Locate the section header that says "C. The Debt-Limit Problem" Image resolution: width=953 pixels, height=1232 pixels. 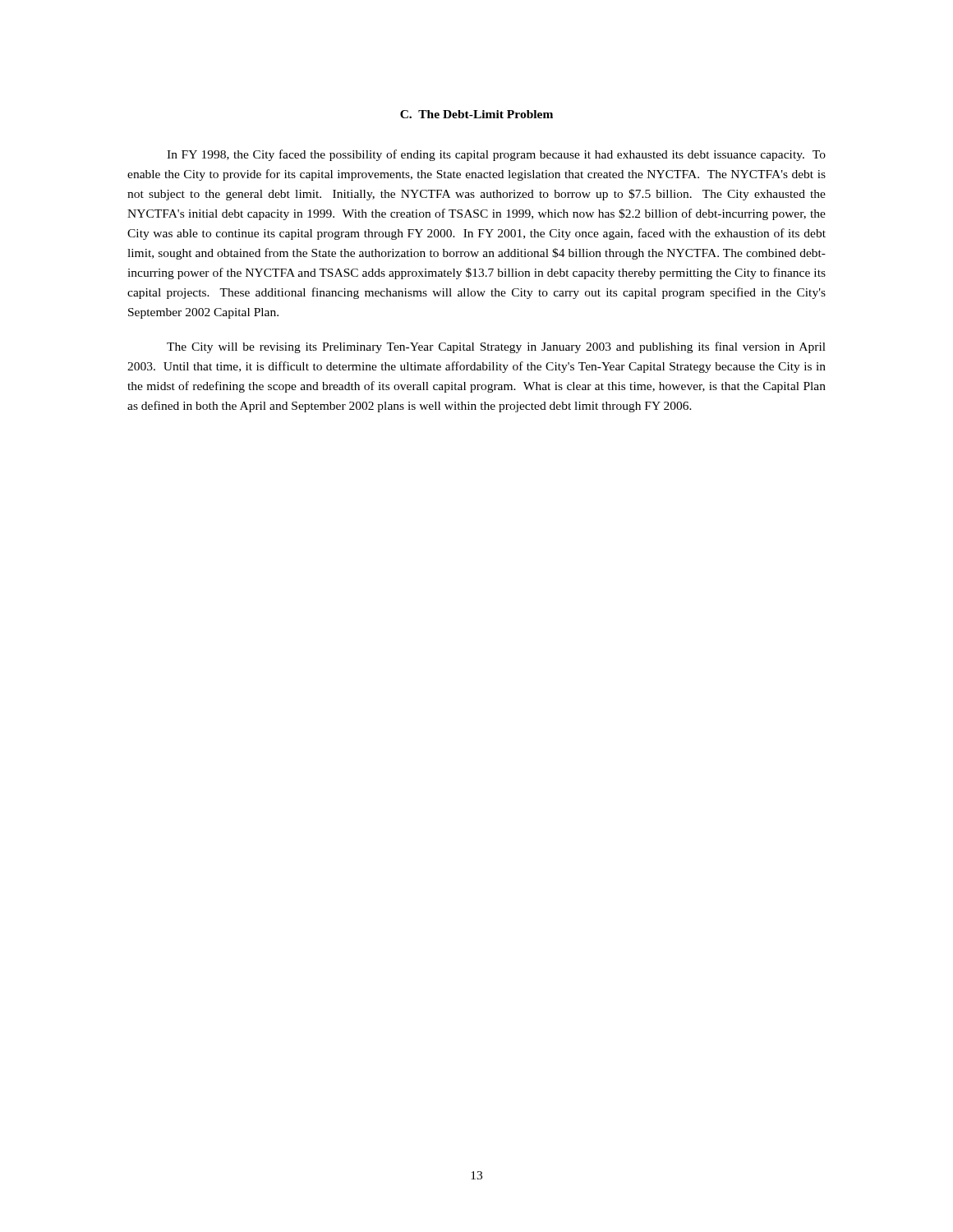(476, 114)
